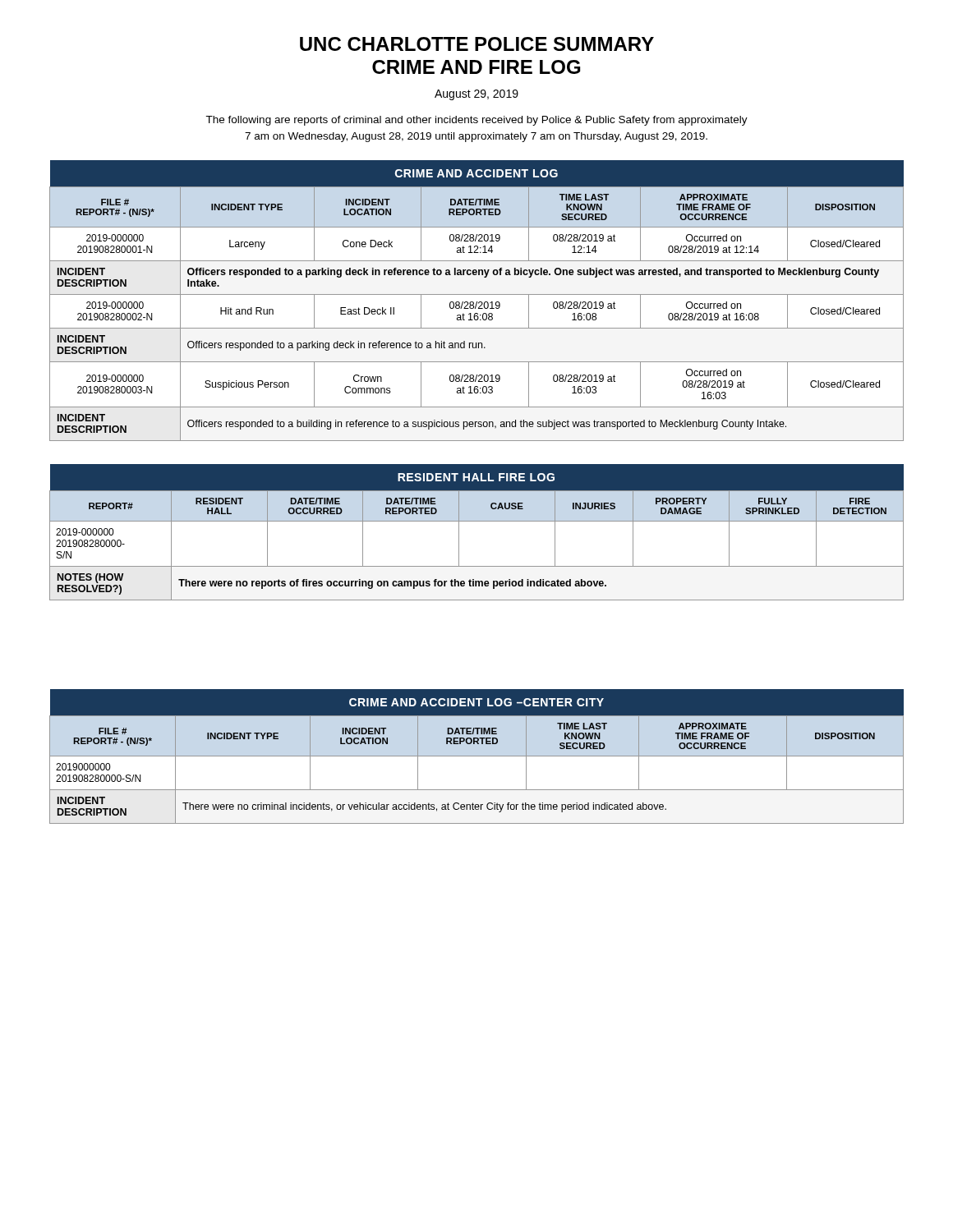Find the region starting "The following are reports"

[476, 128]
